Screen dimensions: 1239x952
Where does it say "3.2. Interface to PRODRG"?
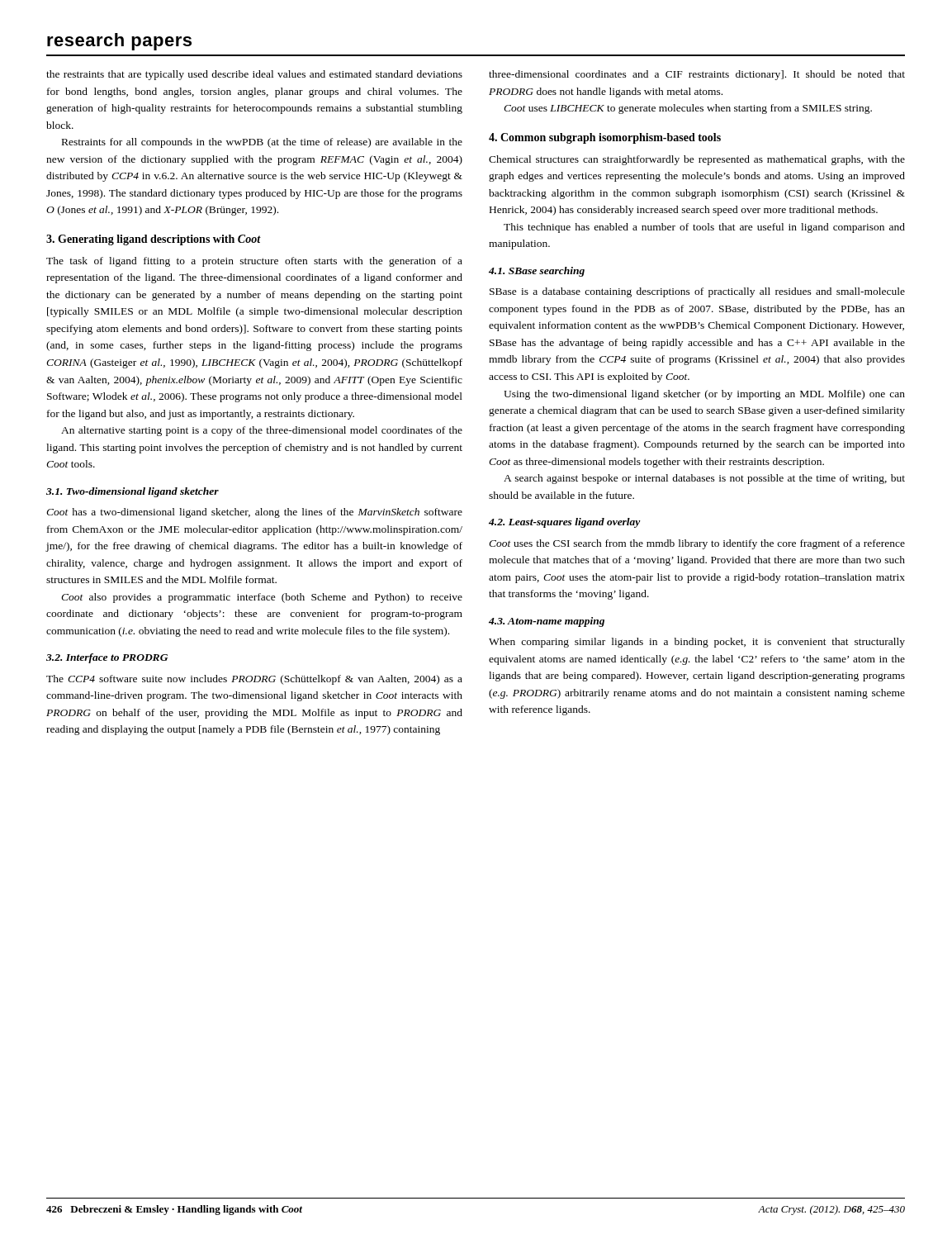pyautogui.click(x=107, y=657)
